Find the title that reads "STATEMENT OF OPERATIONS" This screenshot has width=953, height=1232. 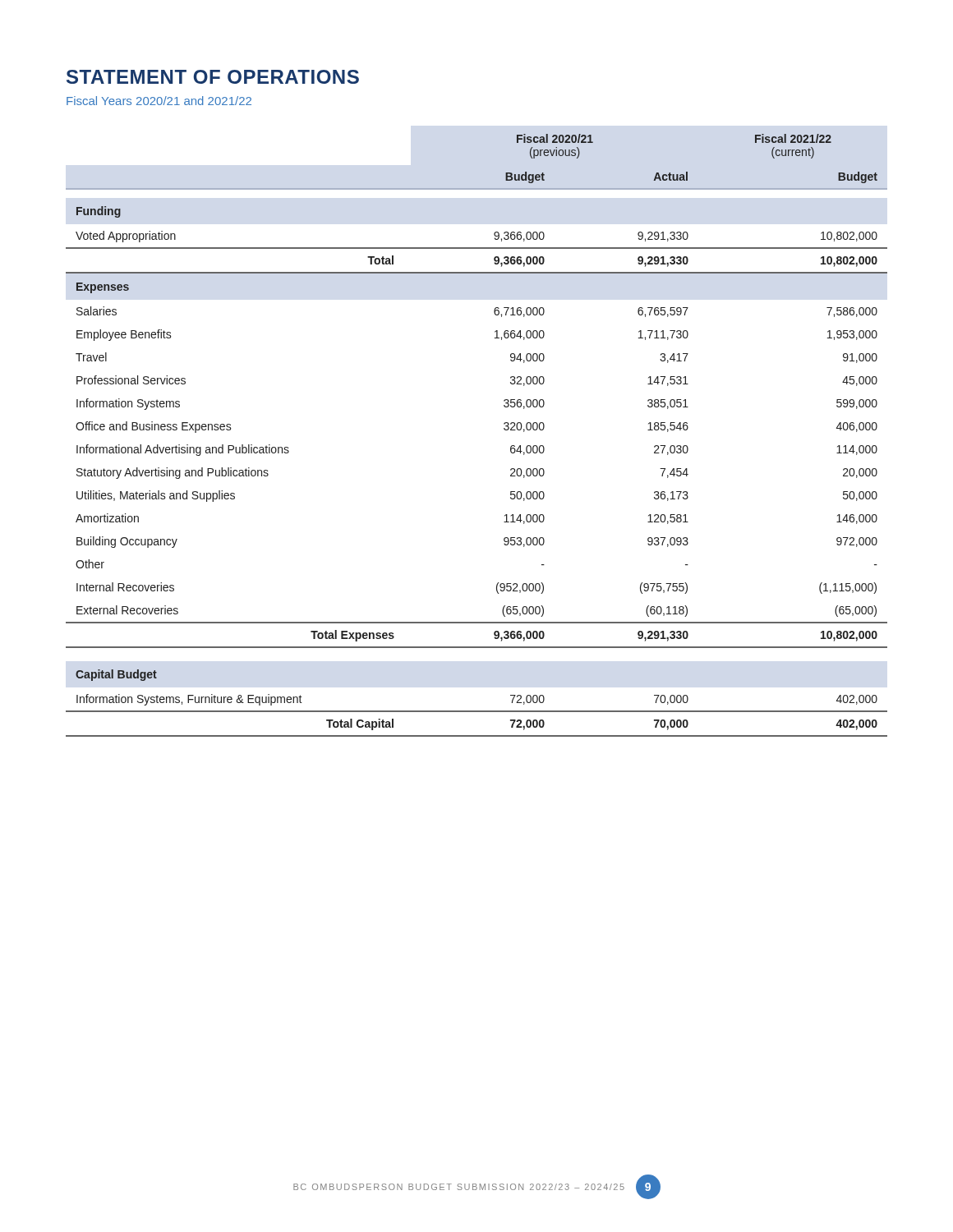click(213, 77)
